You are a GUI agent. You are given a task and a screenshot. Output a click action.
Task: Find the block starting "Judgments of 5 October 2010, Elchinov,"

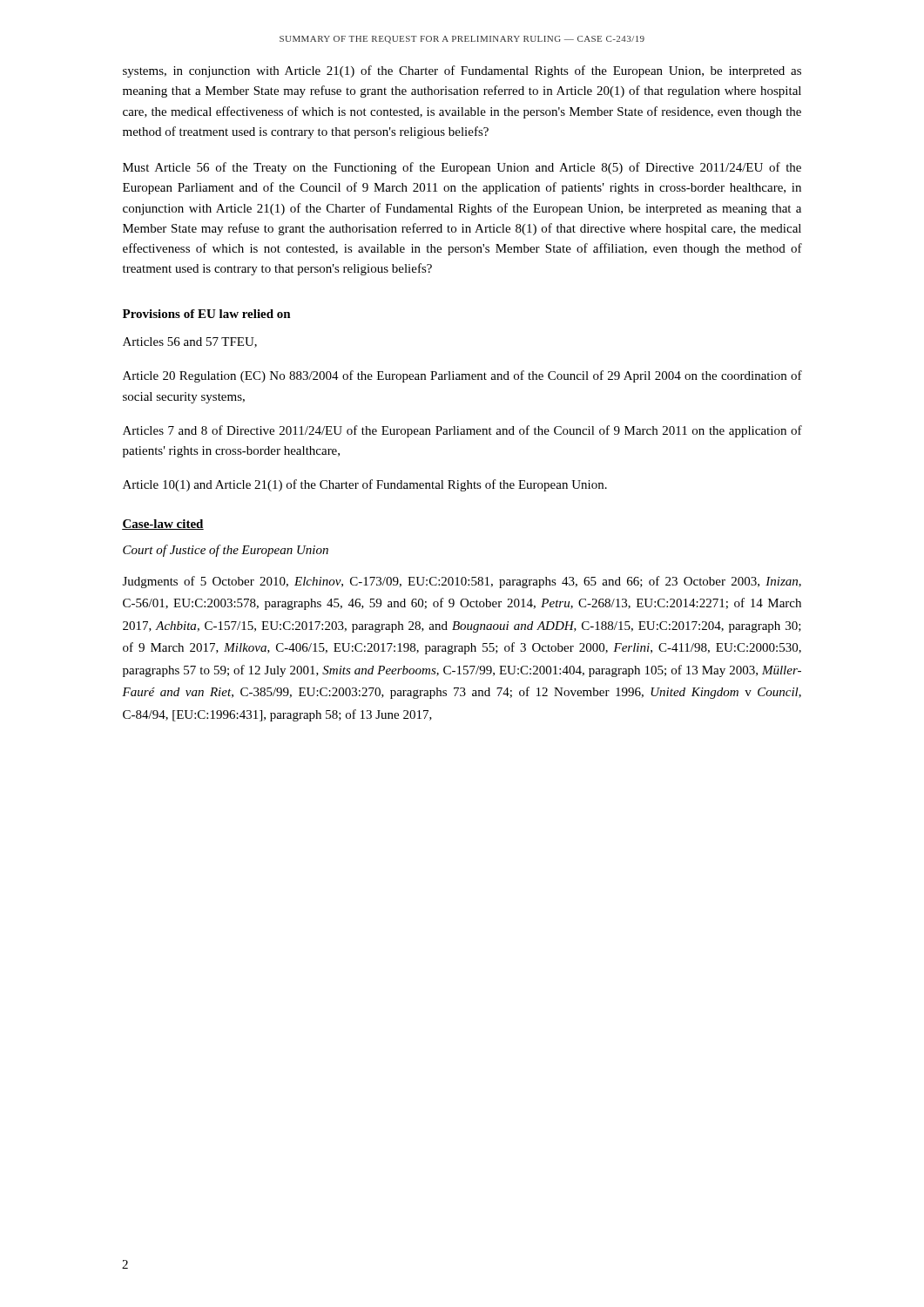coord(462,648)
